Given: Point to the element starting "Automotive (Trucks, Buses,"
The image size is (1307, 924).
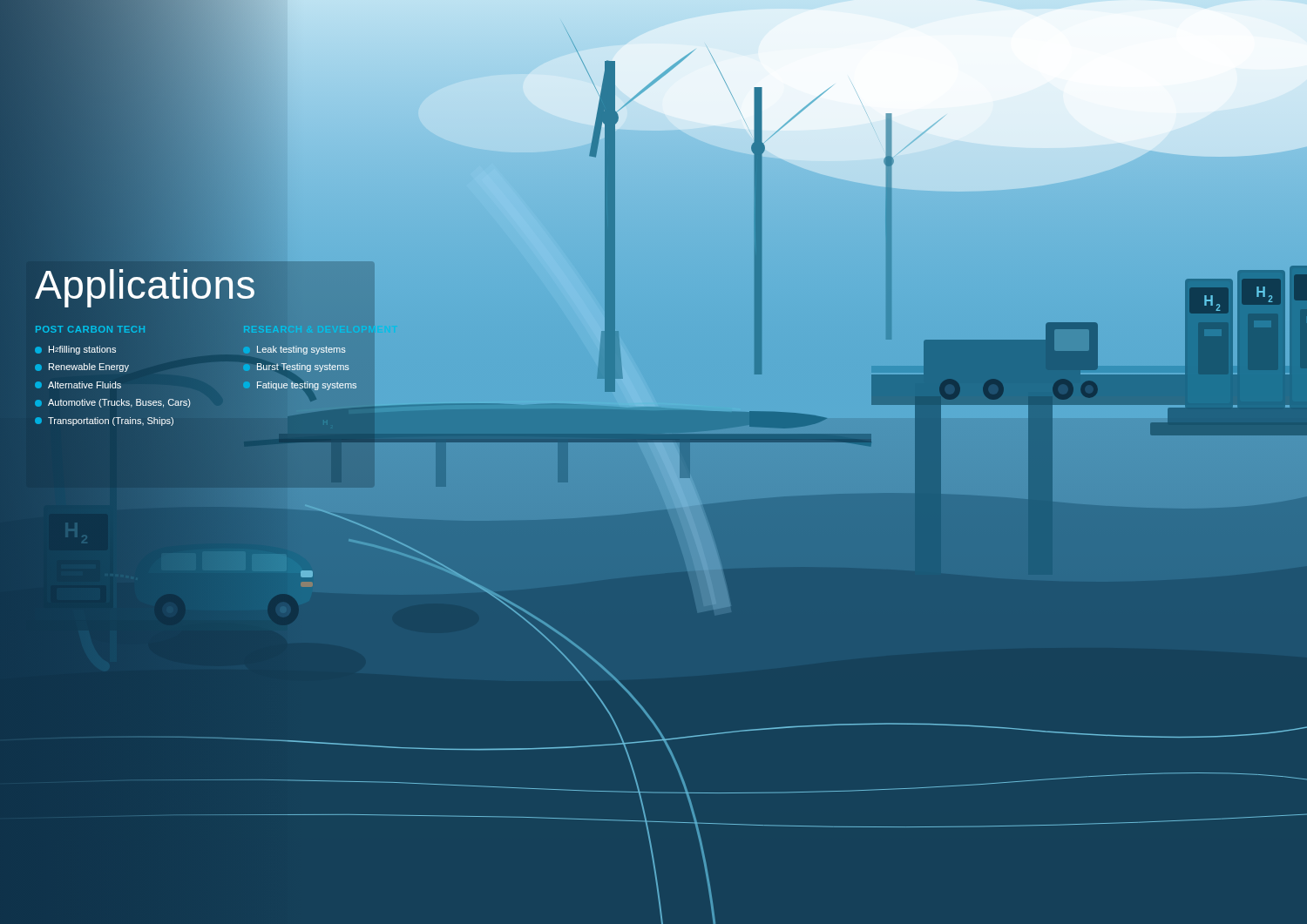Looking at the screenshot, I should coord(113,402).
